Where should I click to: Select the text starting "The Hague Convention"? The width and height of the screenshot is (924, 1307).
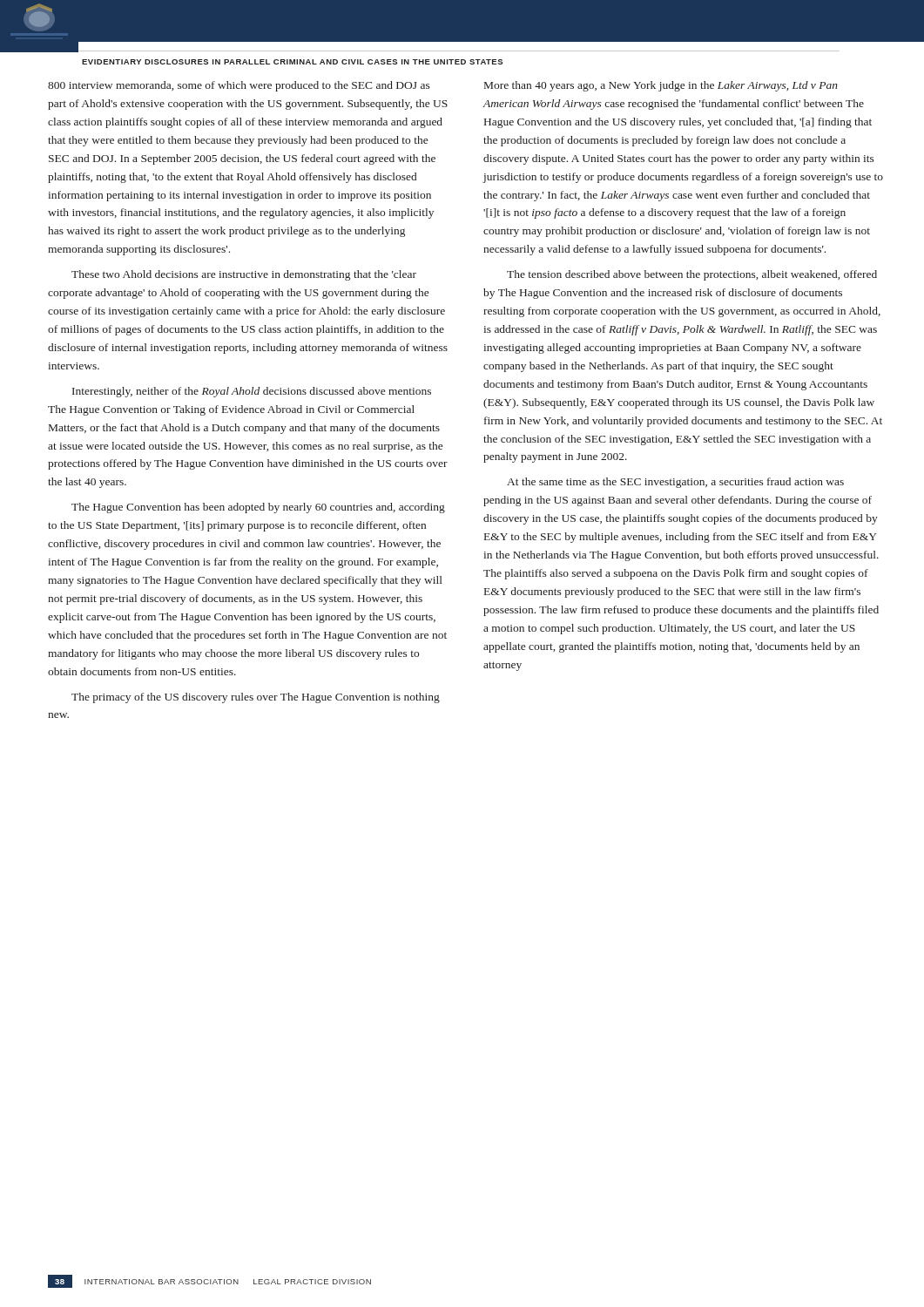[248, 590]
